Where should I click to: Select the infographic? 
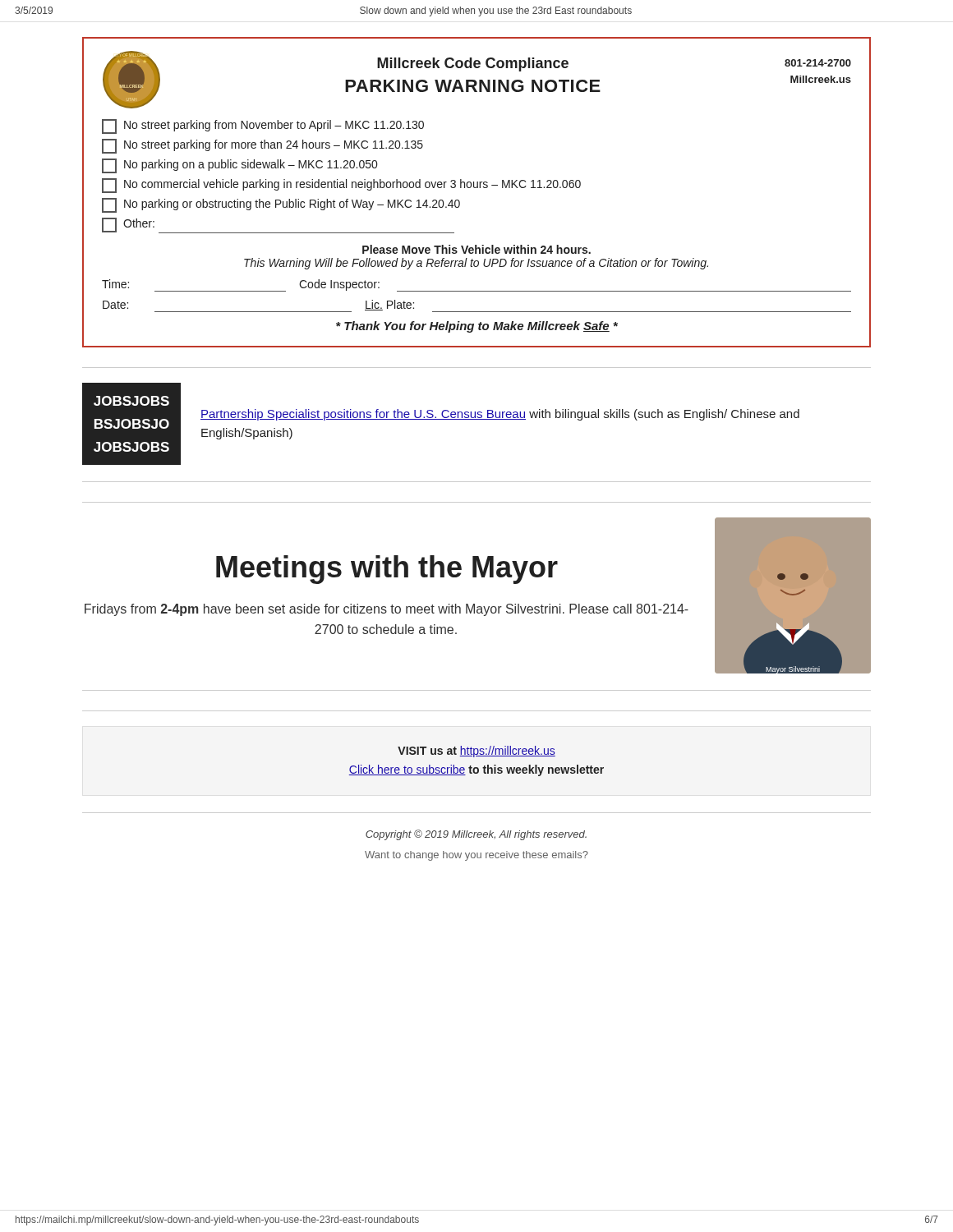476,192
